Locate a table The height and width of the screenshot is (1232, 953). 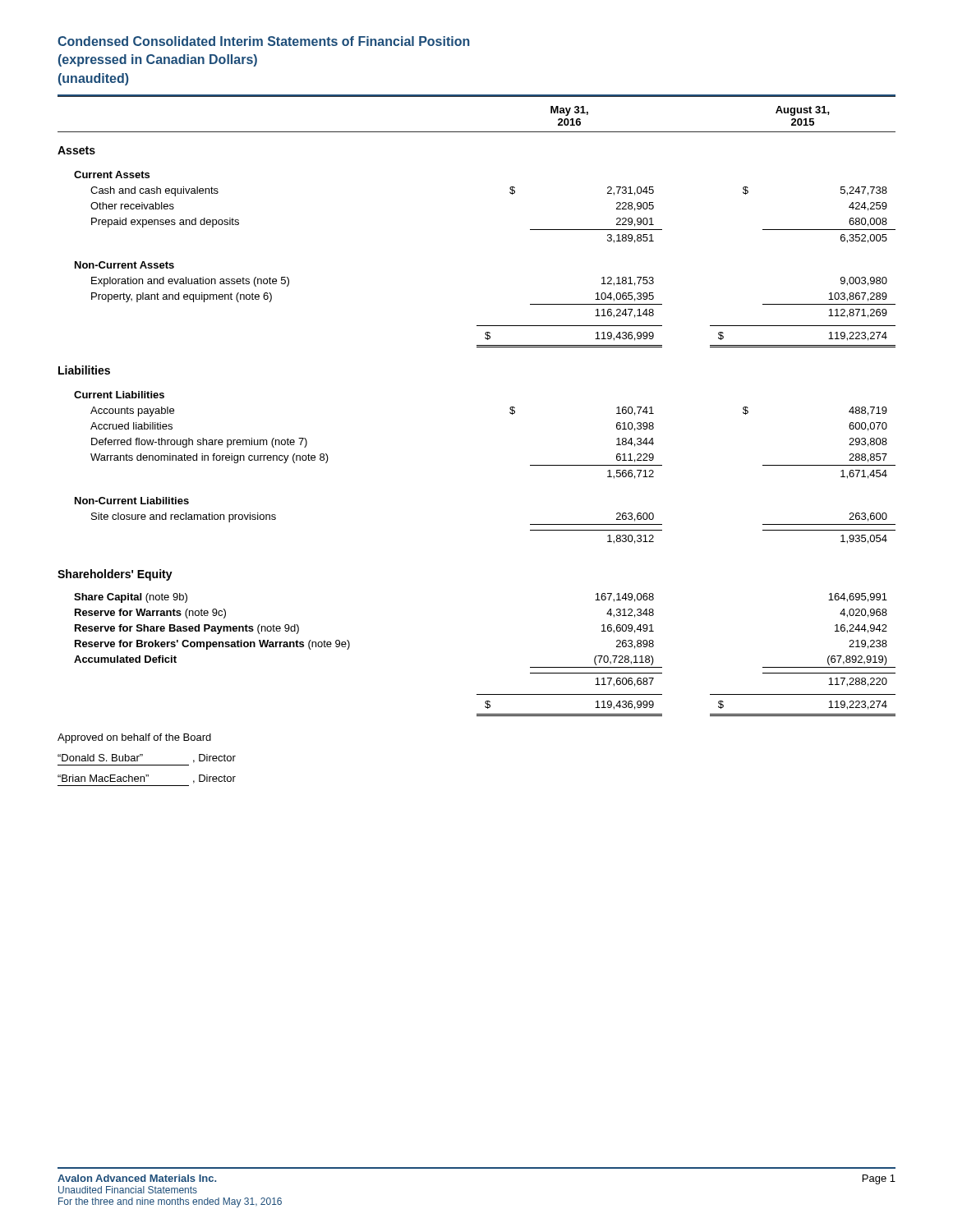[x=476, y=406]
